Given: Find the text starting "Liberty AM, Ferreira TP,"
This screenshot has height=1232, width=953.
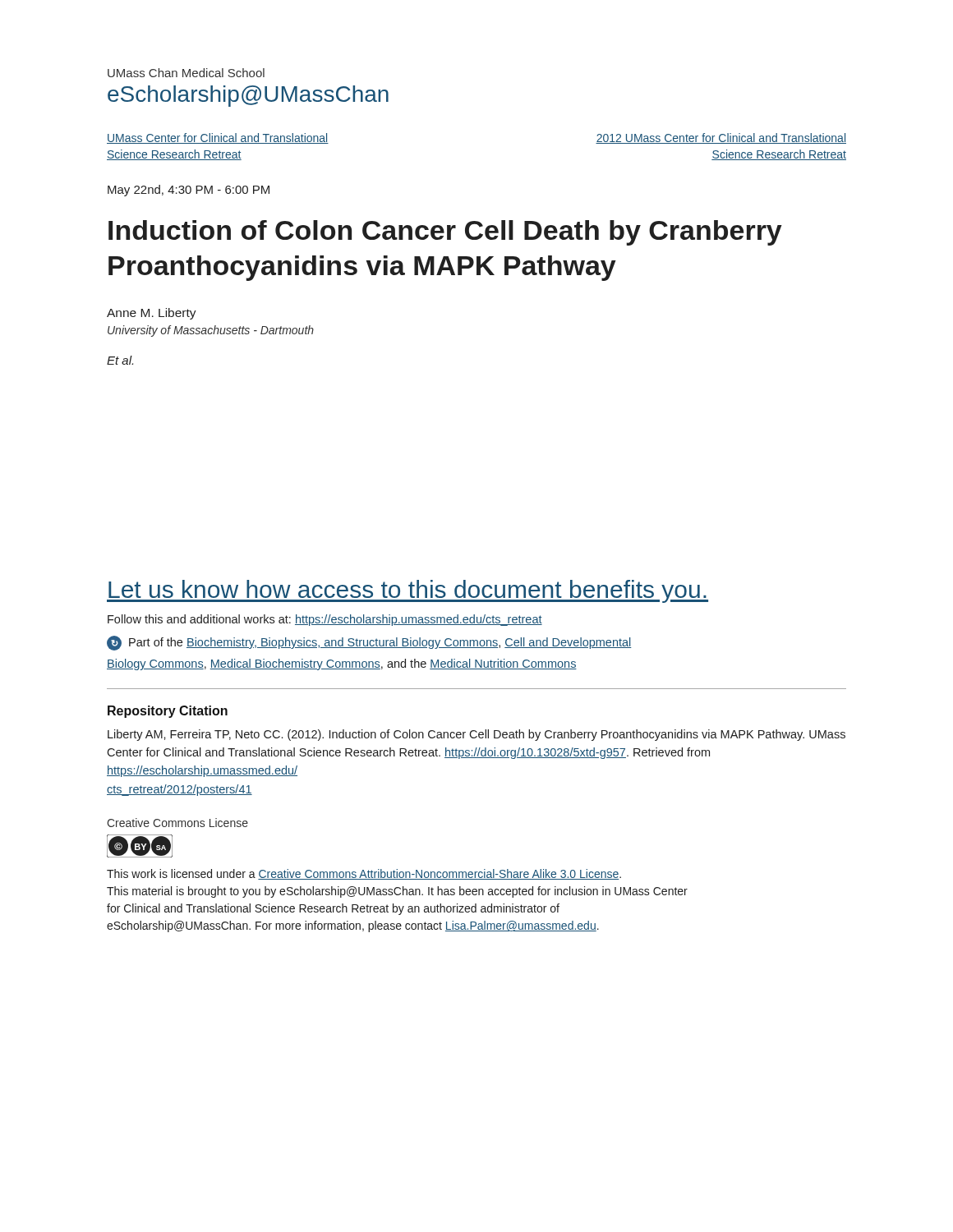Looking at the screenshot, I should 476,761.
